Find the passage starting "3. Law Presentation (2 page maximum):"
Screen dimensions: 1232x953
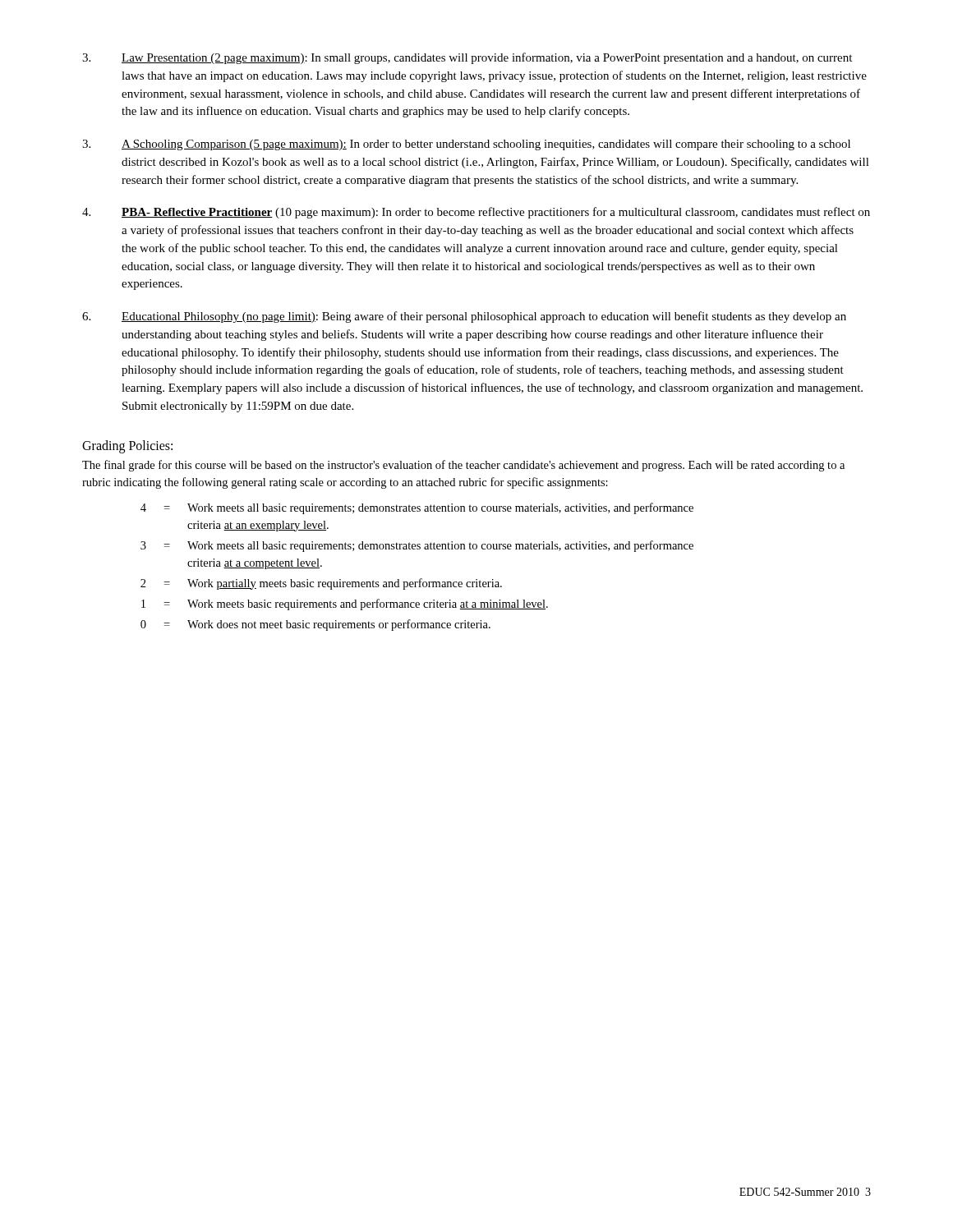pos(476,85)
